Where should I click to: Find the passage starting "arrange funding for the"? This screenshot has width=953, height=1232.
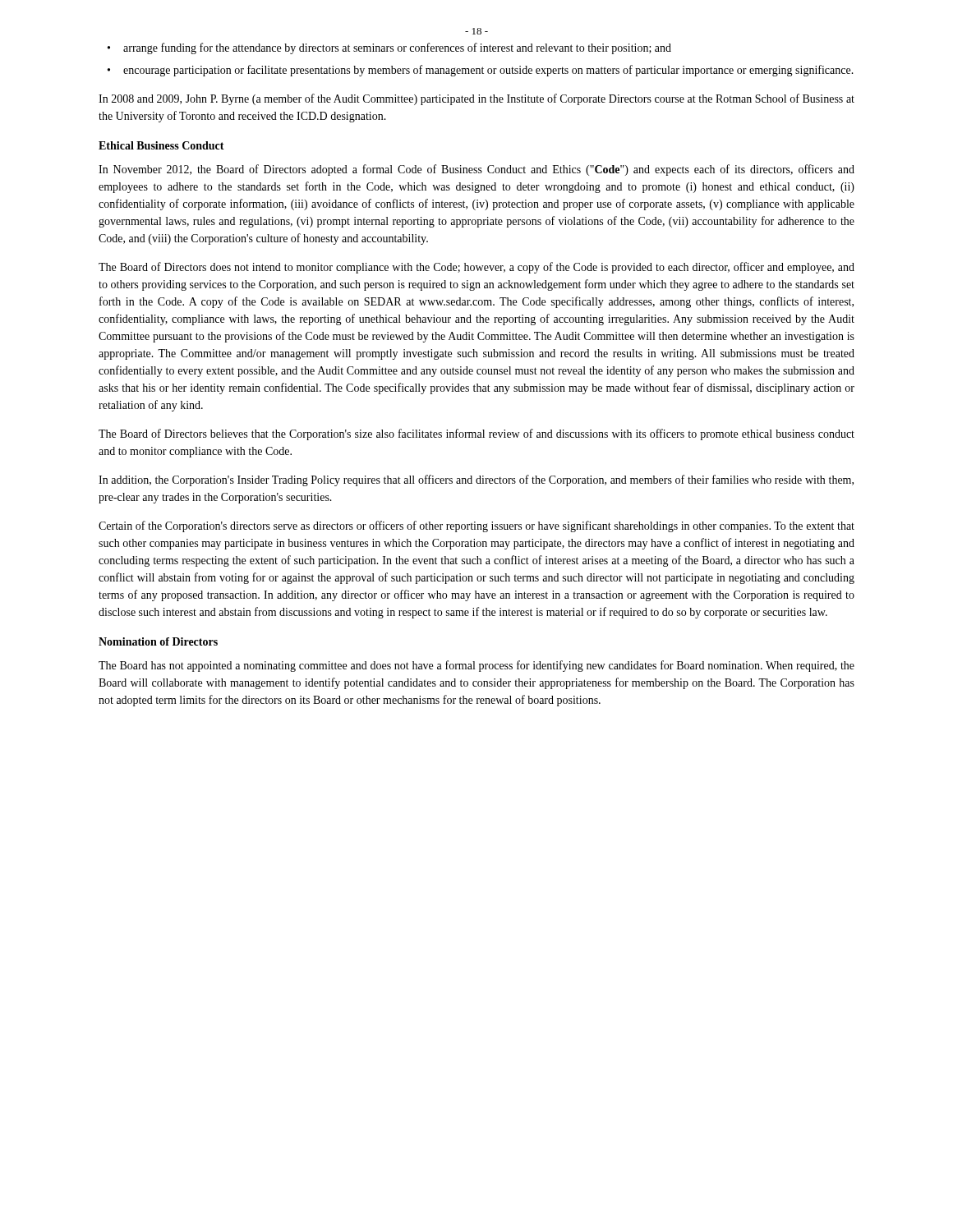397,48
